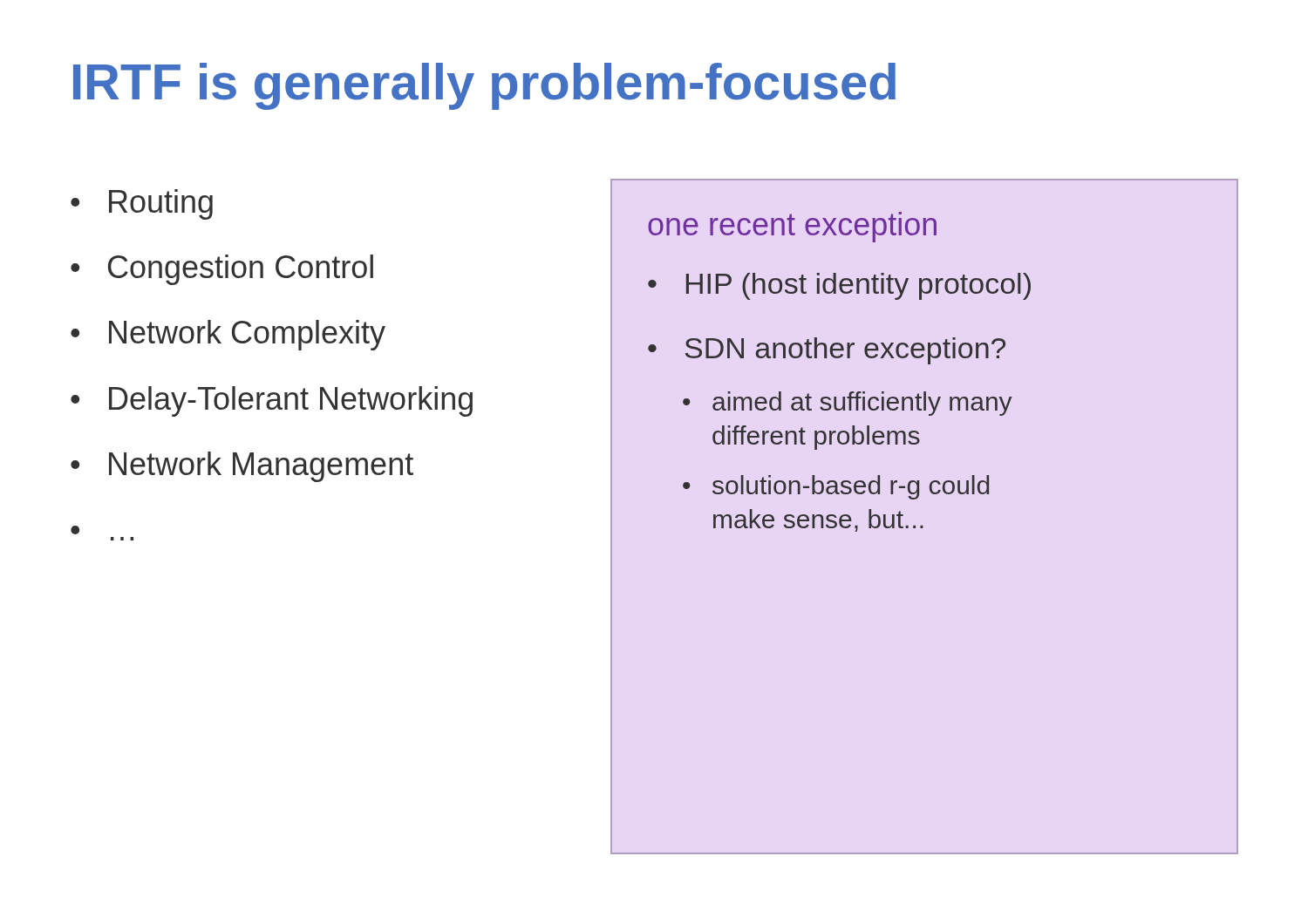Viewport: 1308px width, 924px height.
Task: Click on the block starting "• Network Management"
Action: [x=242, y=464]
